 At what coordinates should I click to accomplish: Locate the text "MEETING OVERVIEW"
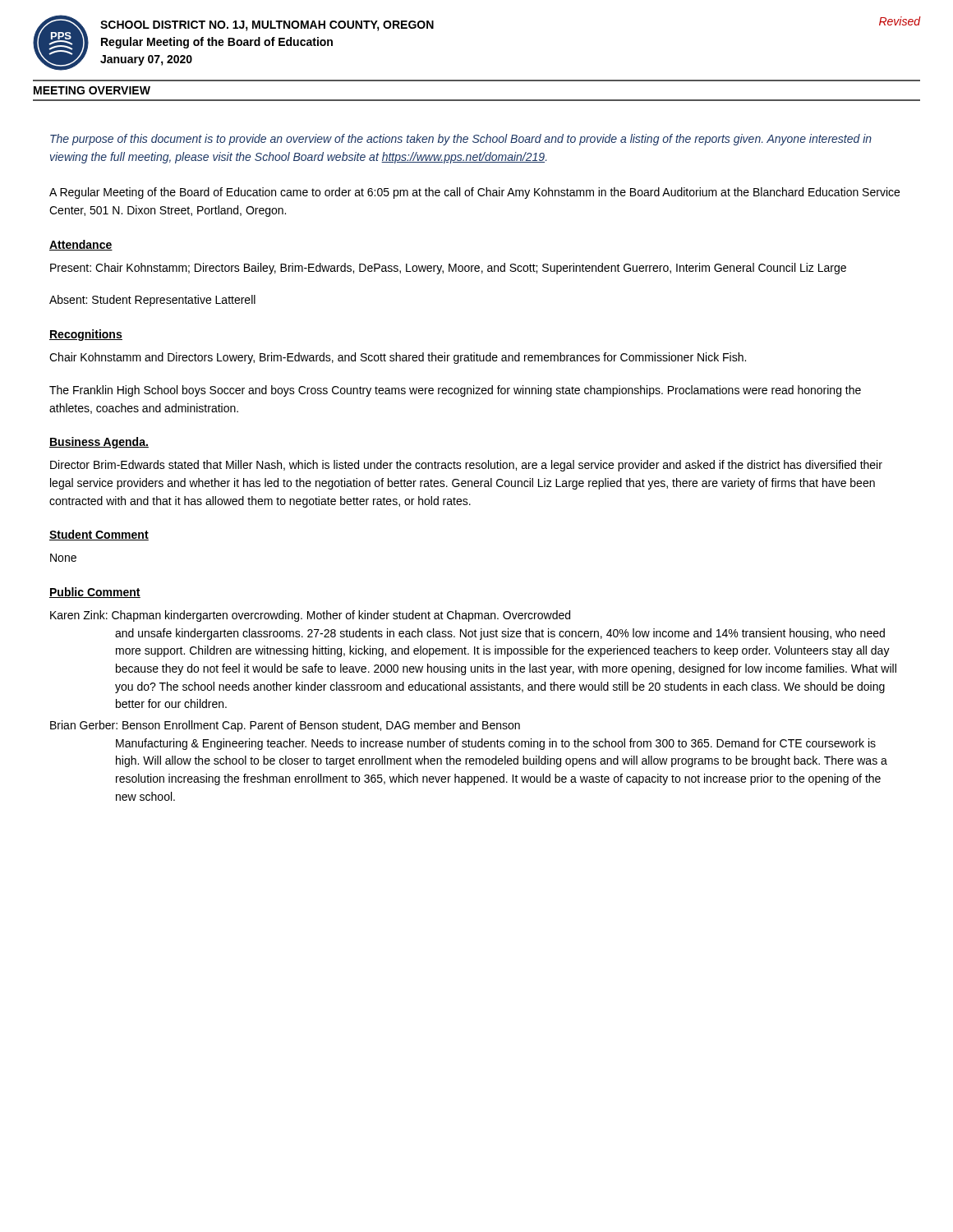coord(92,90)
